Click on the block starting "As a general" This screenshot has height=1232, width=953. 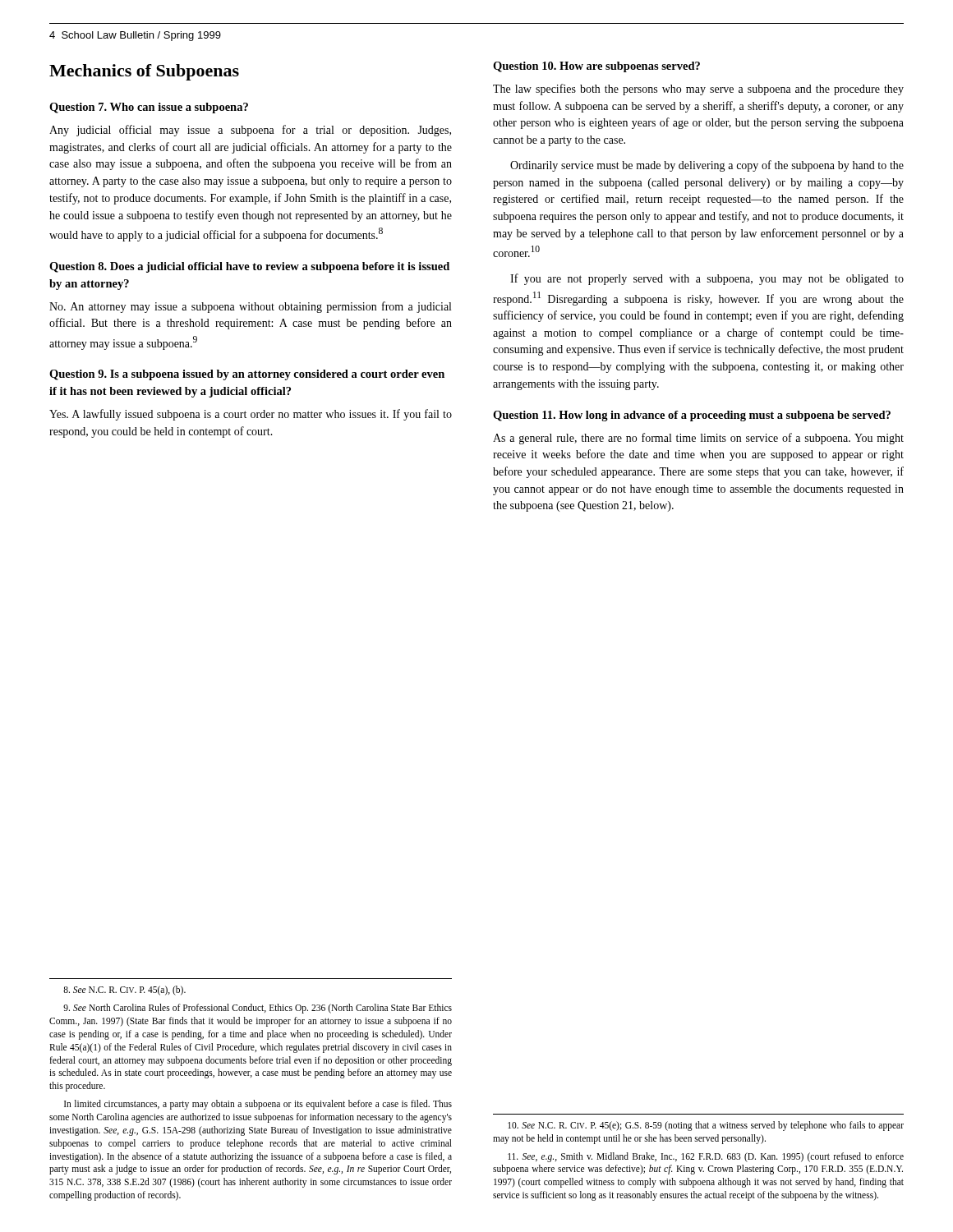click(x=698, y=472)
